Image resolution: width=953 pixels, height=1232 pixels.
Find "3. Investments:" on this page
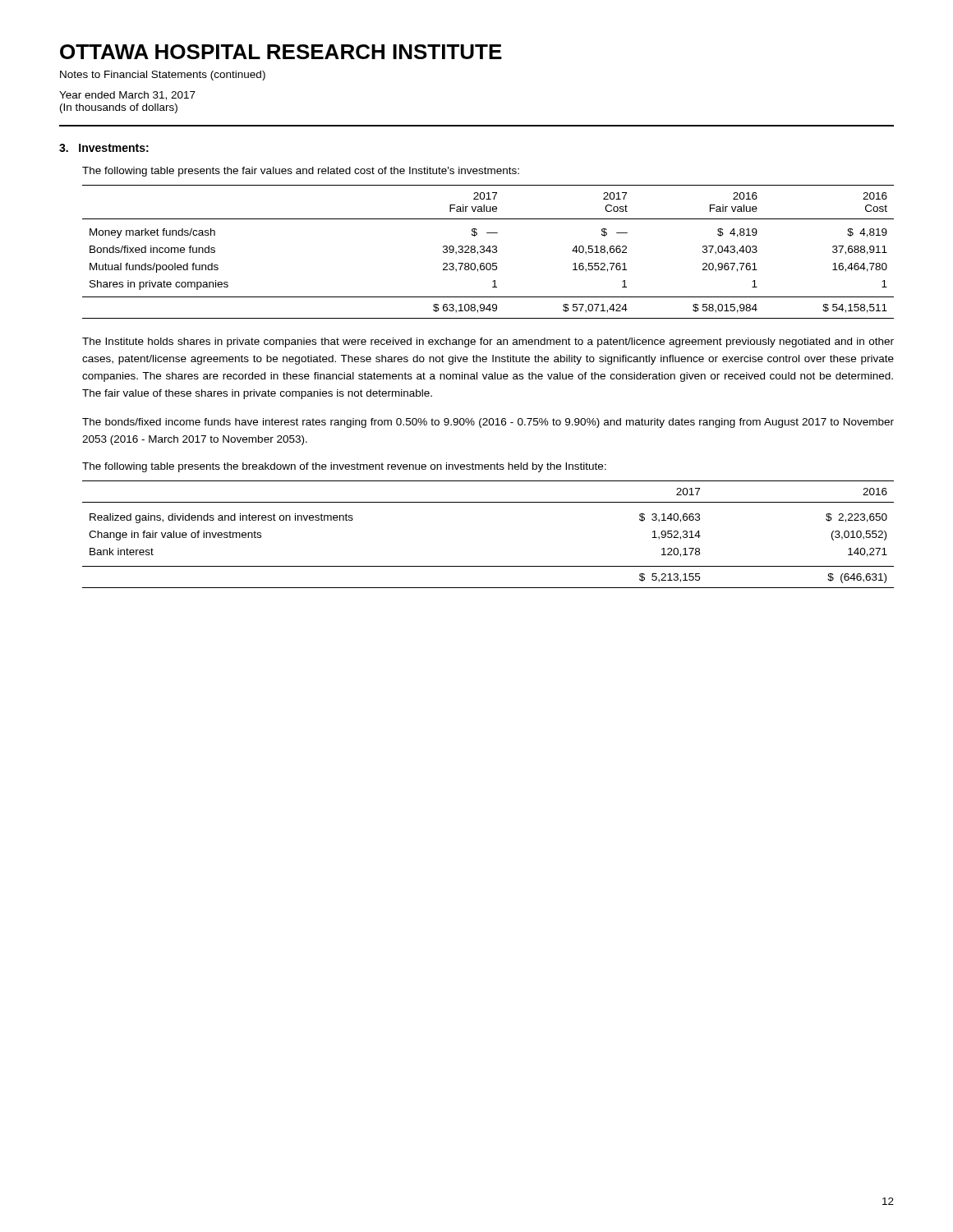[104, 148]
